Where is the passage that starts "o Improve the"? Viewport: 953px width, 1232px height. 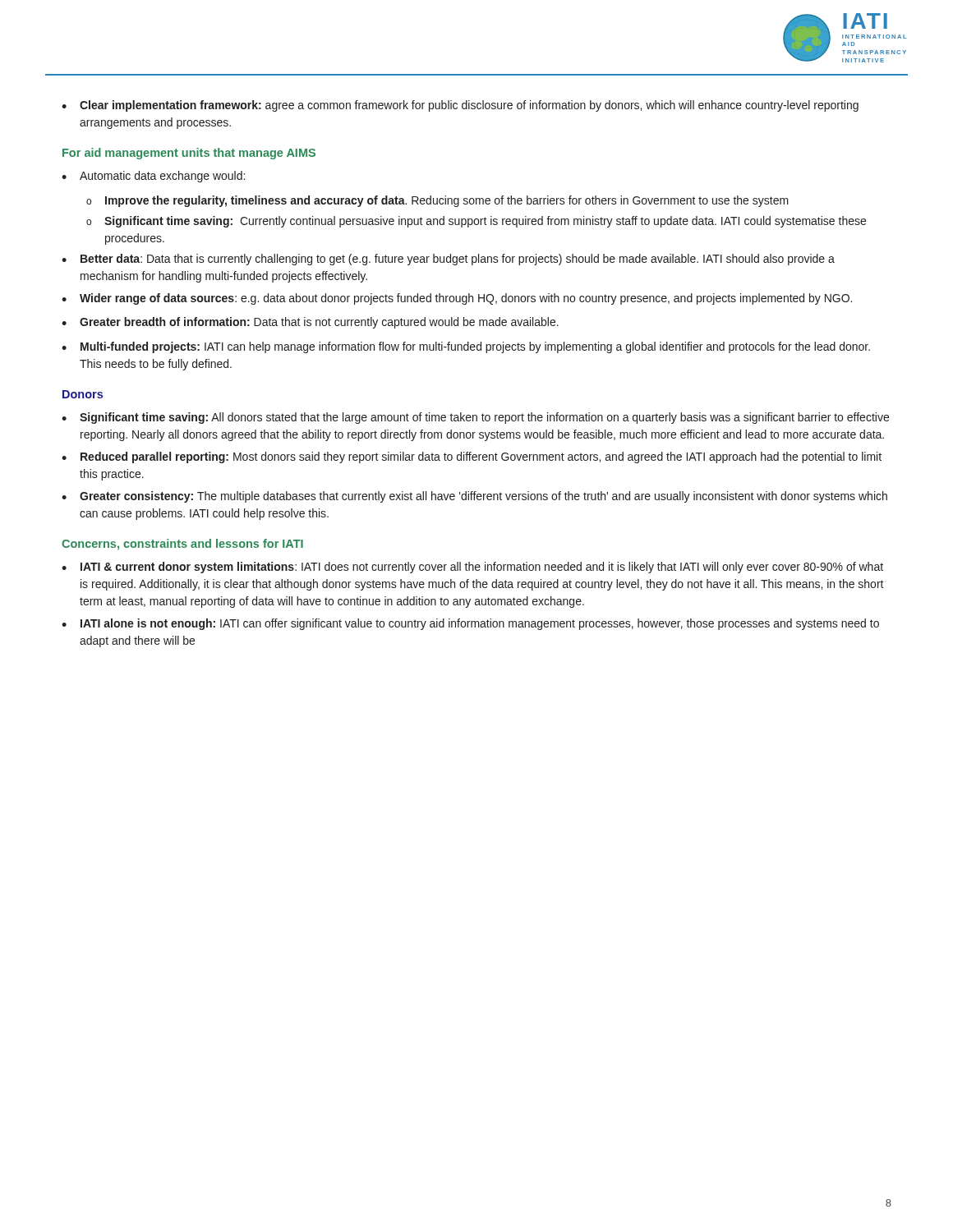coord(489,200)
